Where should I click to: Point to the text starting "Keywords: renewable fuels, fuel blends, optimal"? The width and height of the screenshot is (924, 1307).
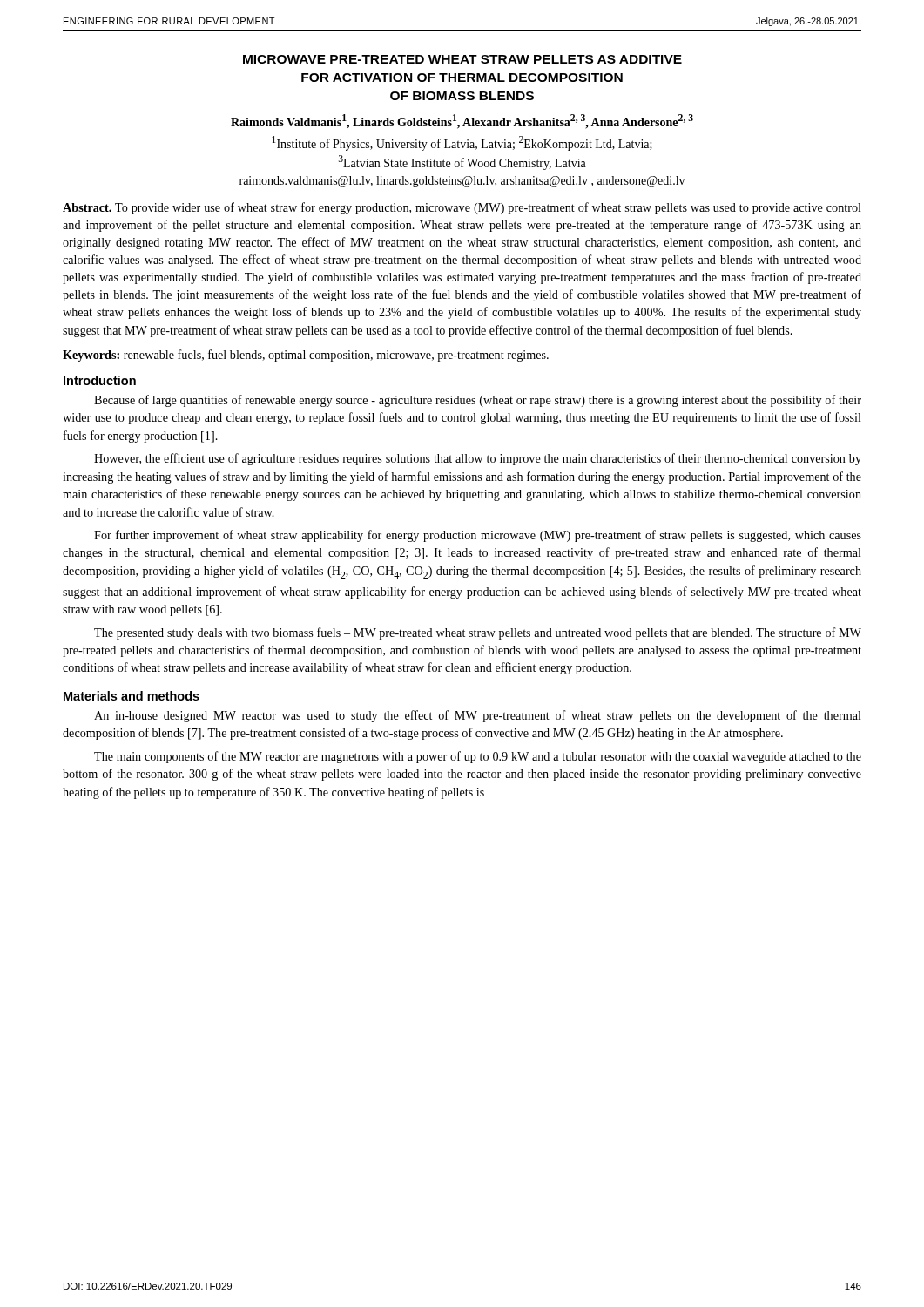pyautogui.click(x=462, y=354)
